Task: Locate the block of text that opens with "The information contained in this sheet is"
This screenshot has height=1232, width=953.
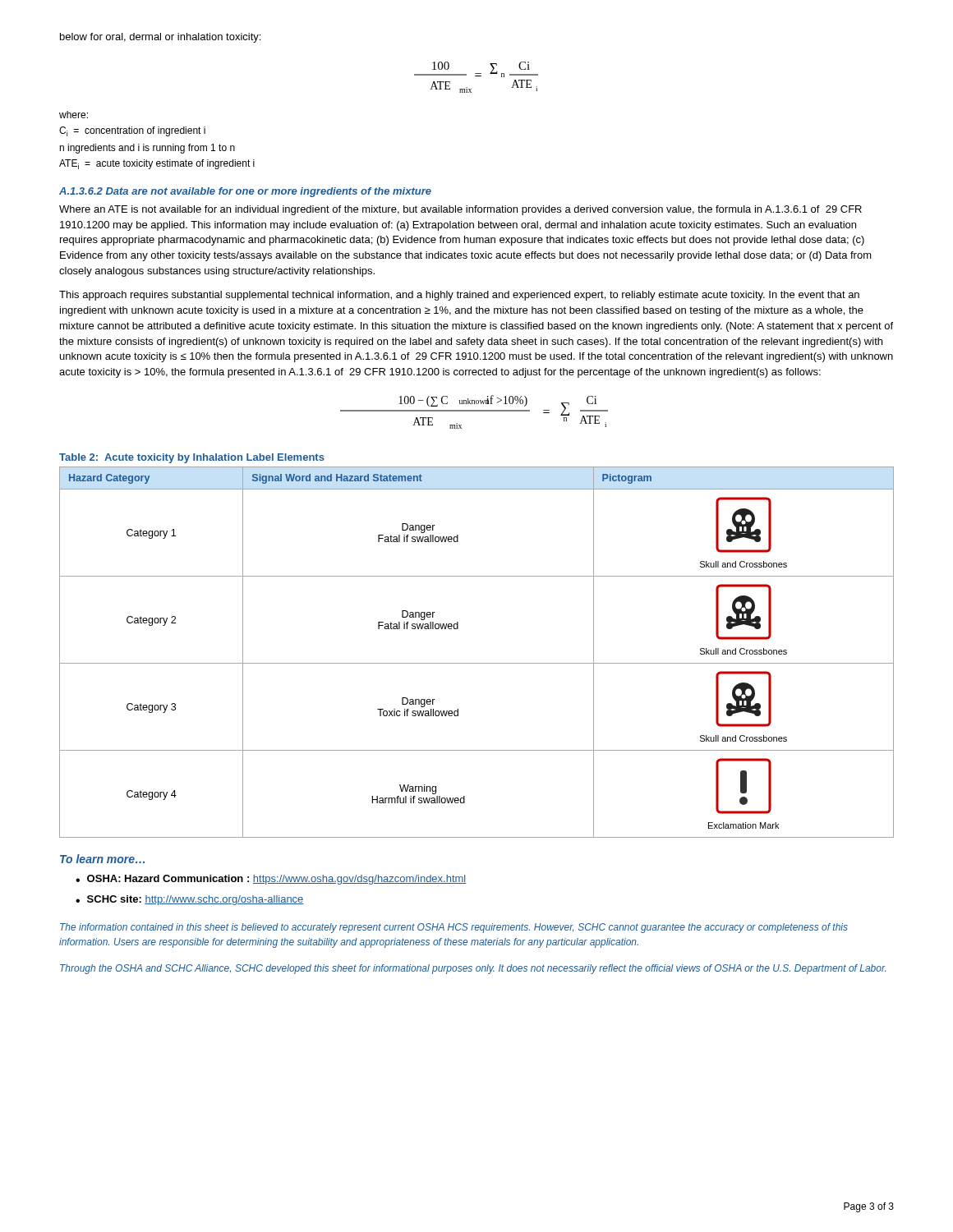Action: tap(454, 935)
